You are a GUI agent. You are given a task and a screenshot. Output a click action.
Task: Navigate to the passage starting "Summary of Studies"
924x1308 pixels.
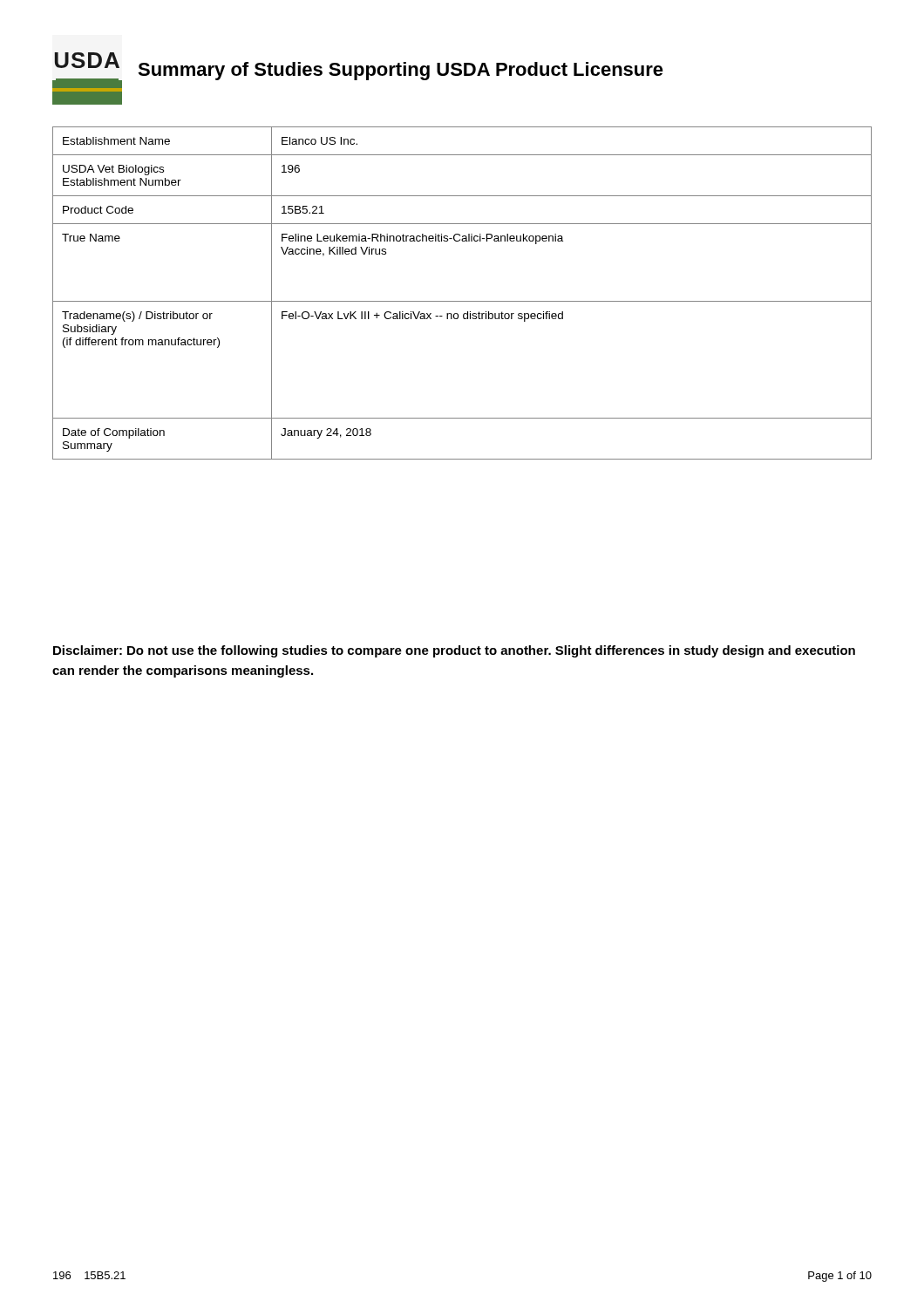click(x=401, y=69)
